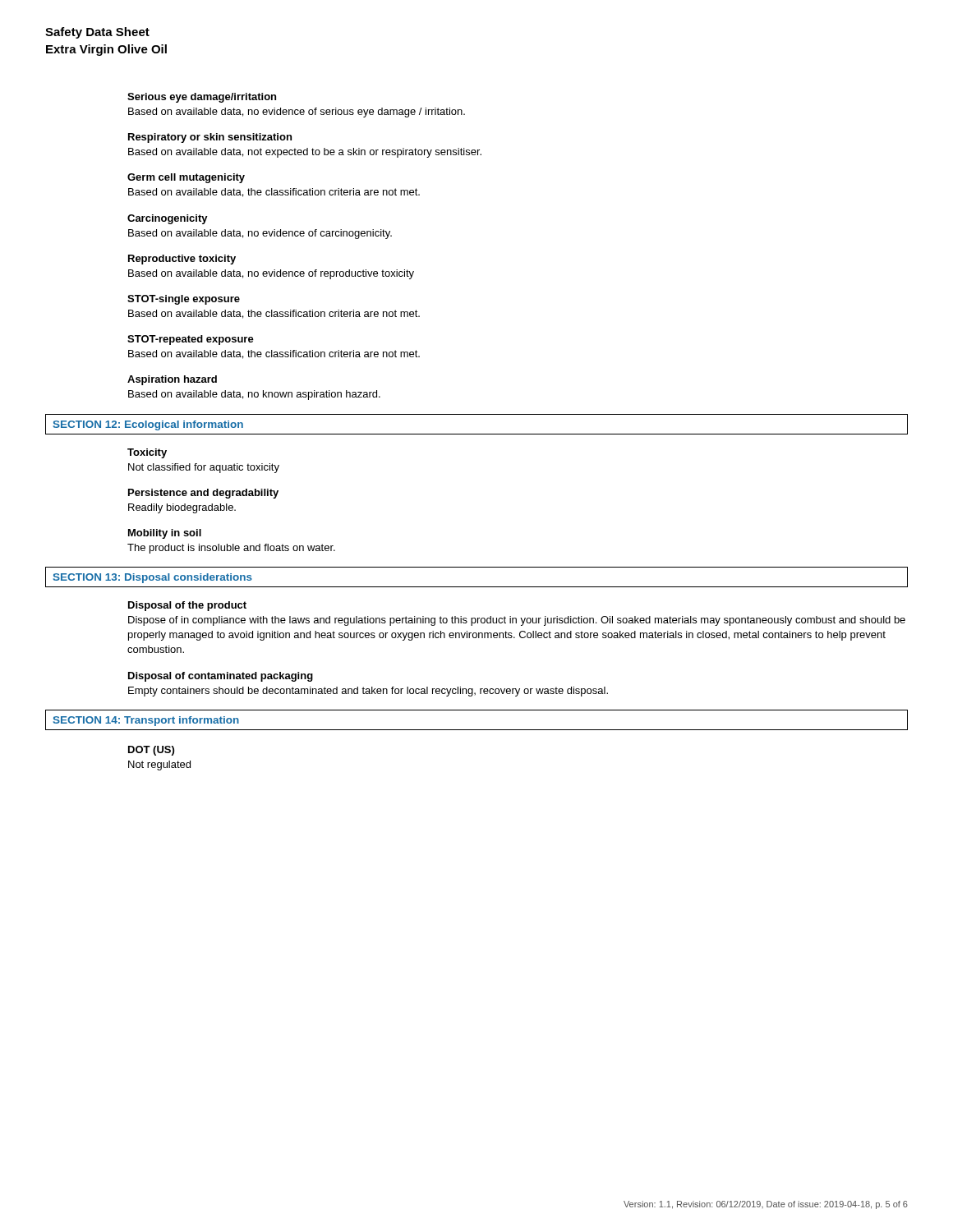This screenshot has width=953, height=1232.
Task: Locate the section header with the text "Germ cell mutagenicity"
Action: click(x=186, y=178)
